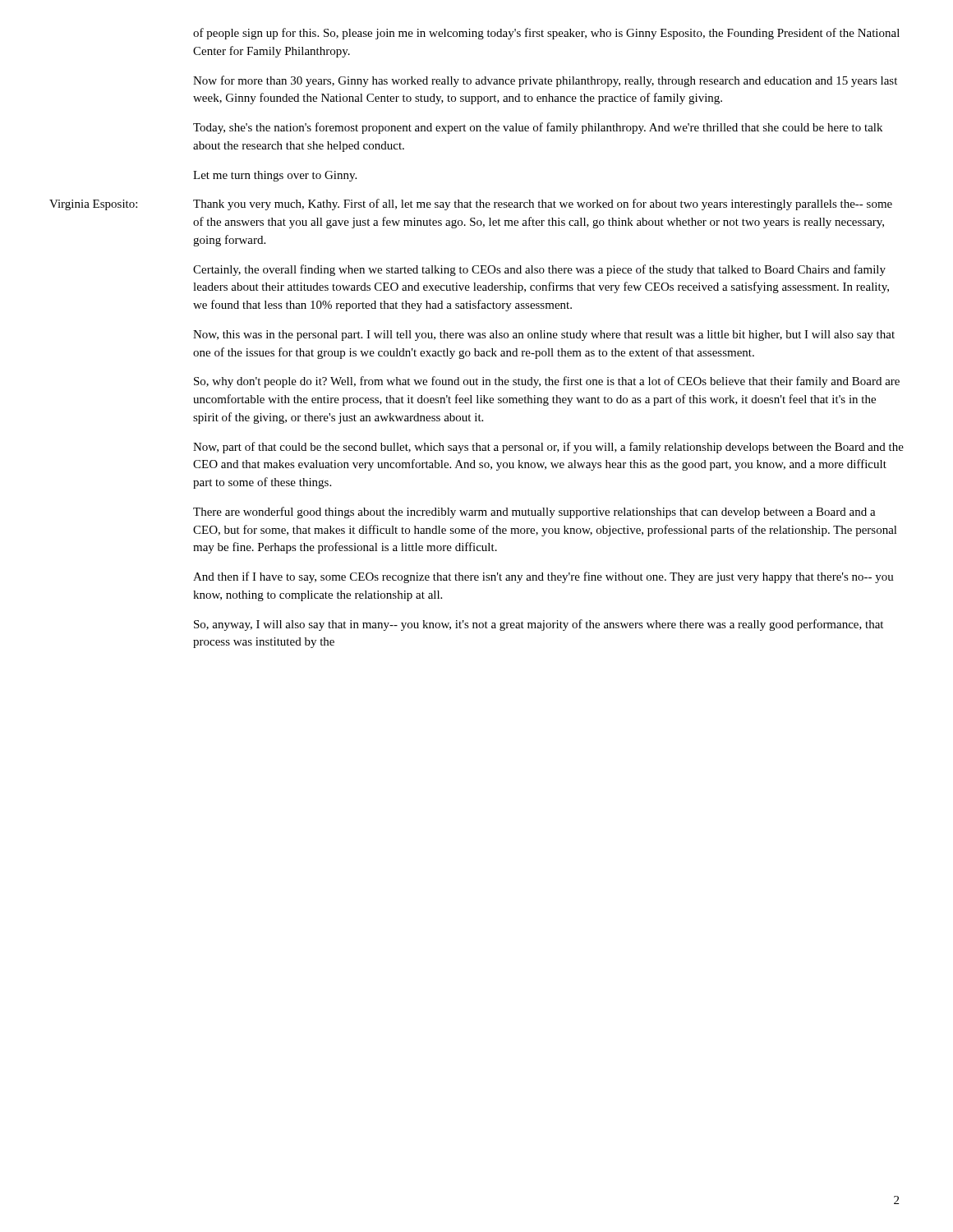Select the text block that says "Thank you very much, Kathy. First"
The height and width of the screenshot is (1232, 953).
(x=543, y=222)
